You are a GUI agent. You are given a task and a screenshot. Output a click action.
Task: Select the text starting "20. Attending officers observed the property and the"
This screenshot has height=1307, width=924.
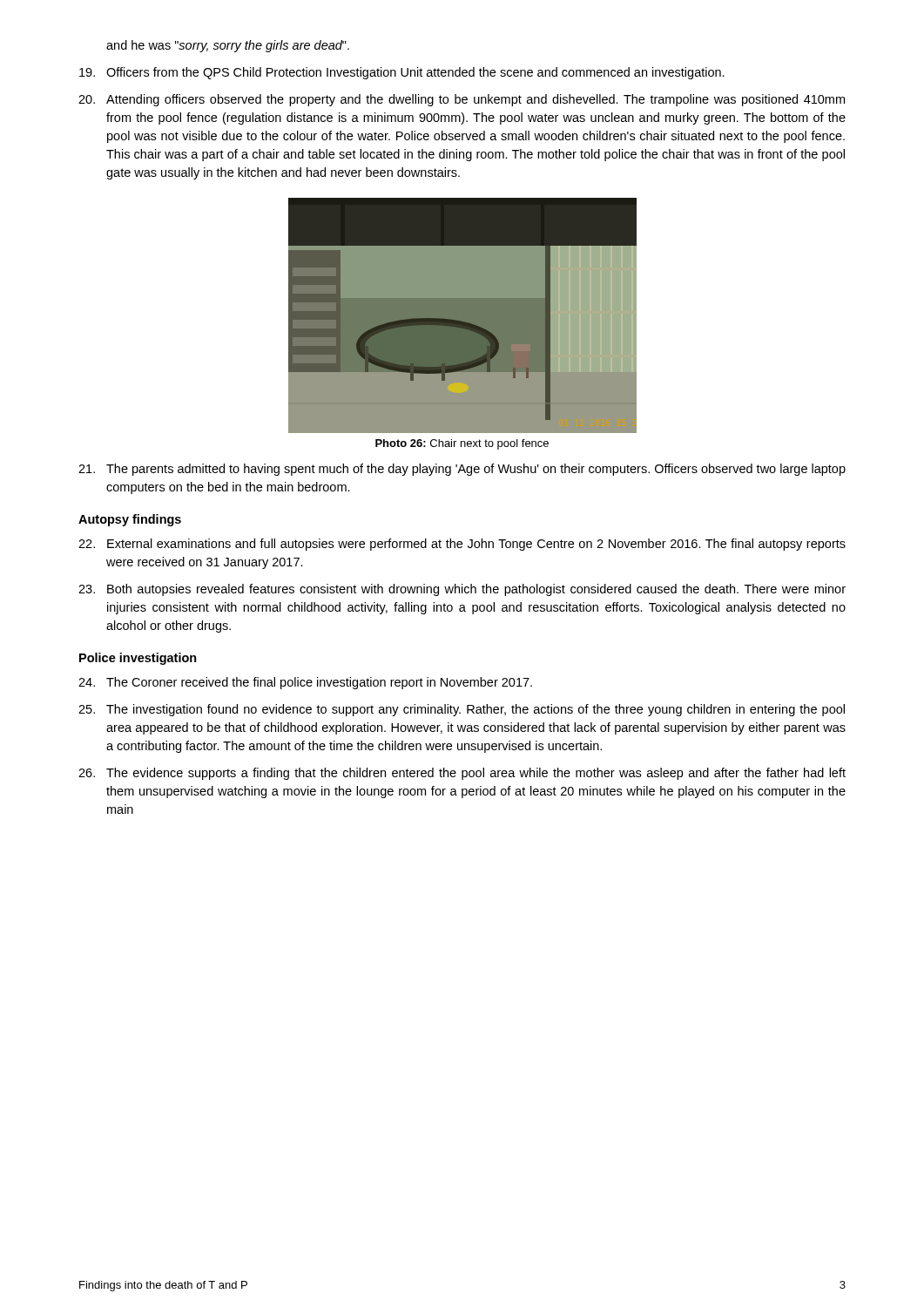tap(462, 136)
